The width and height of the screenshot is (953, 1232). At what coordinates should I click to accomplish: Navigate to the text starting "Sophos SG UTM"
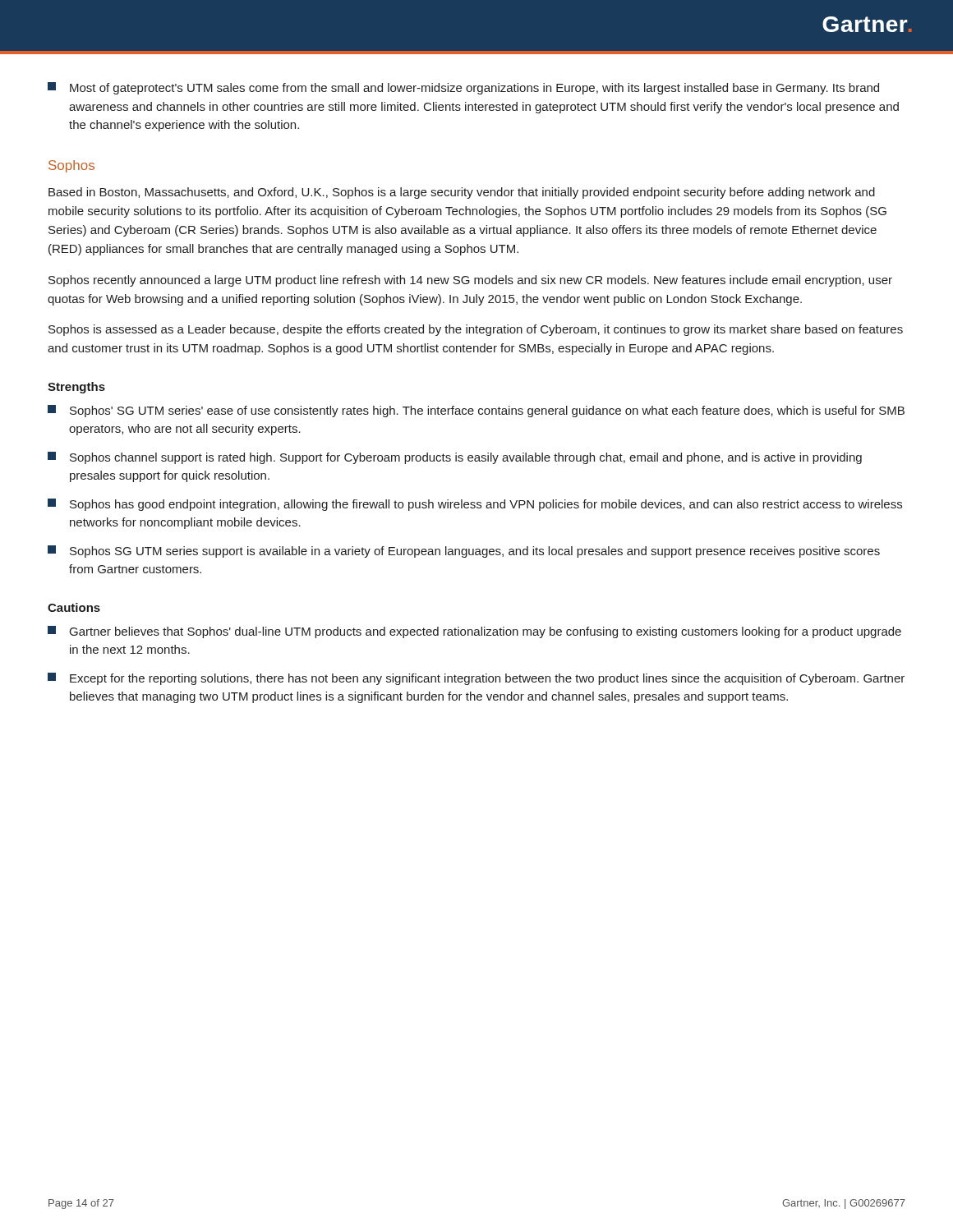click(x=476, y=560)
